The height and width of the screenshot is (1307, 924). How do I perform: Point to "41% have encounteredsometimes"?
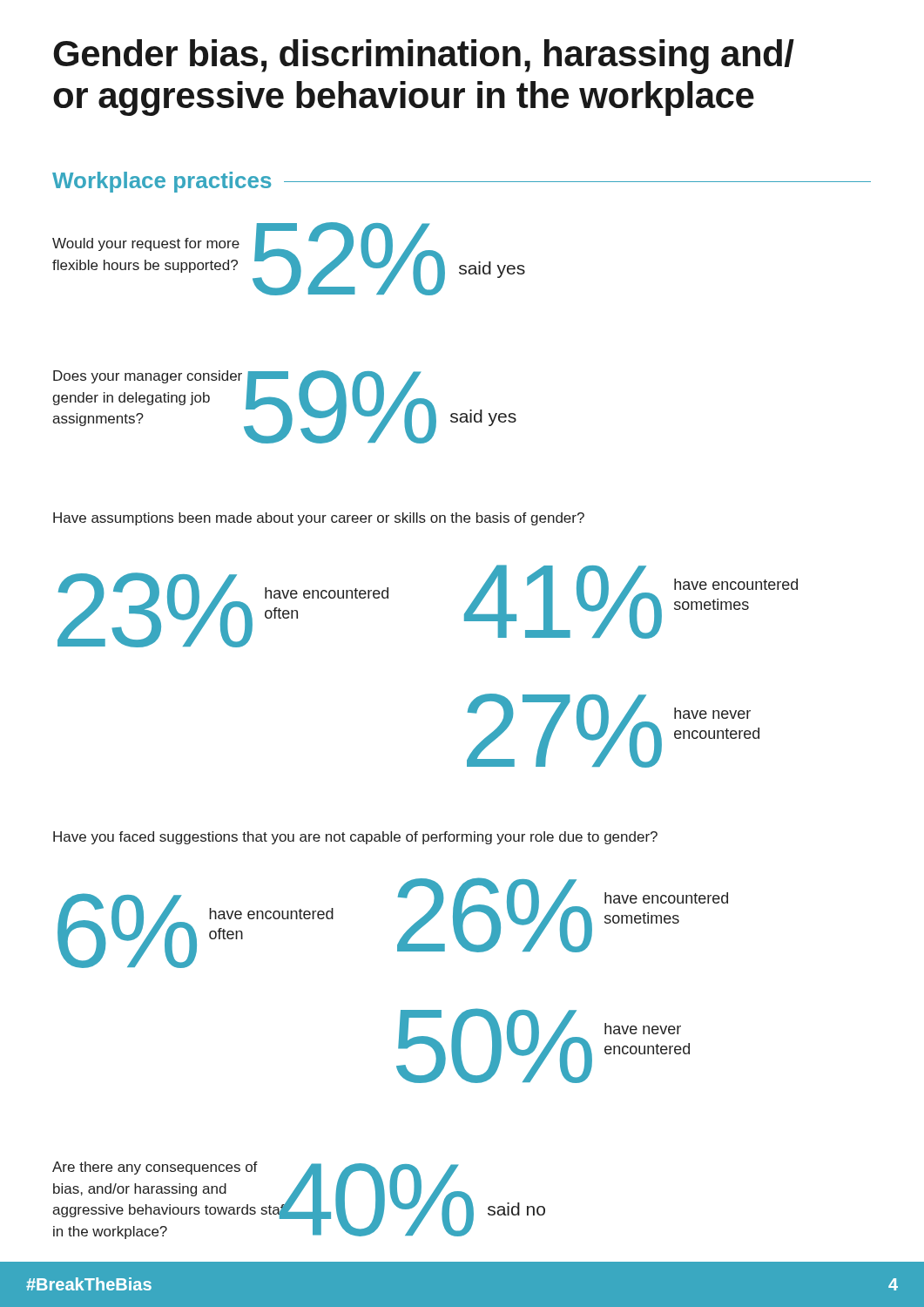(x=630, y=601)
